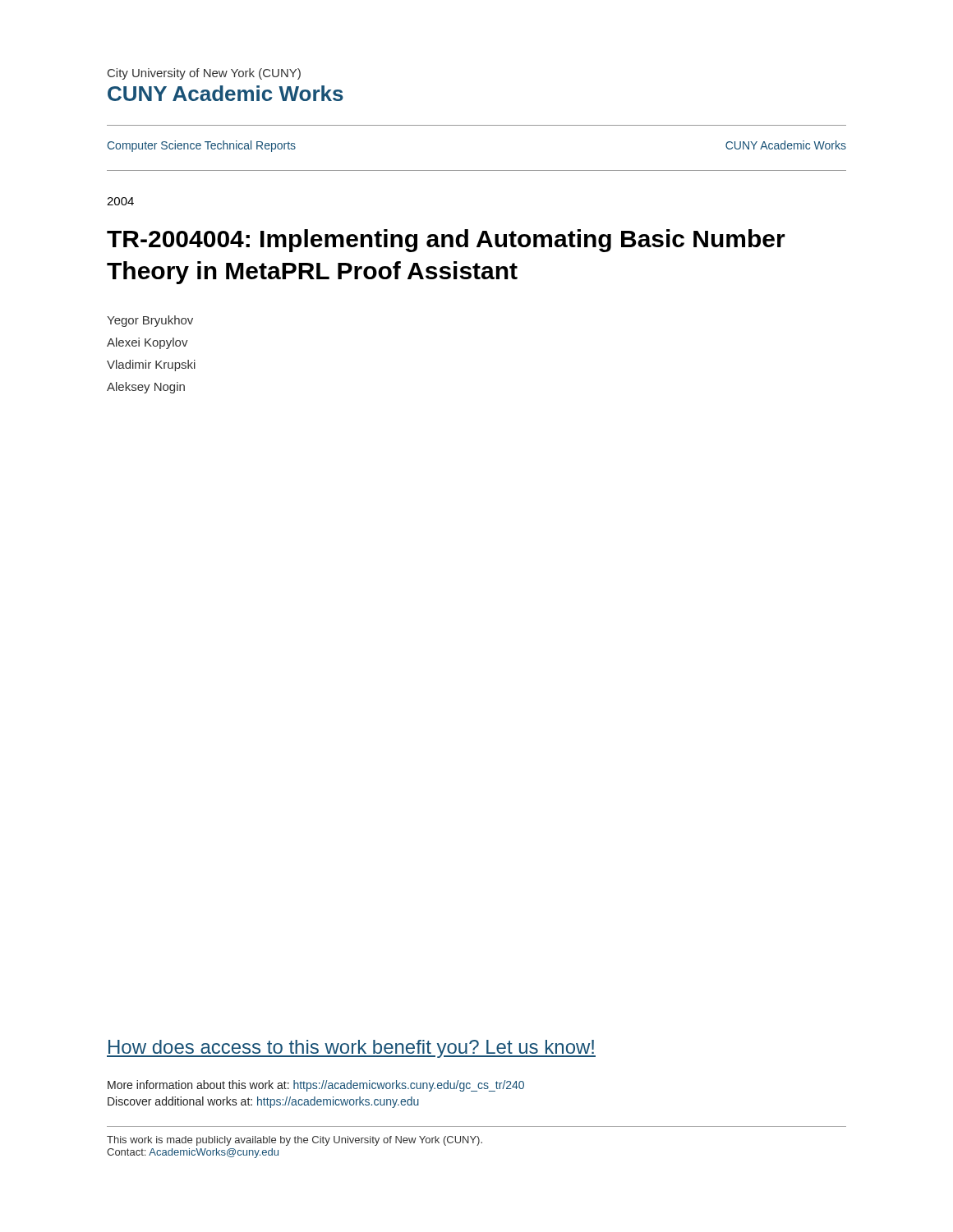Navigate to the block starting "This work is made publicly"
The height and width of the screenshot is (1232, 953).
[295, 1146]
